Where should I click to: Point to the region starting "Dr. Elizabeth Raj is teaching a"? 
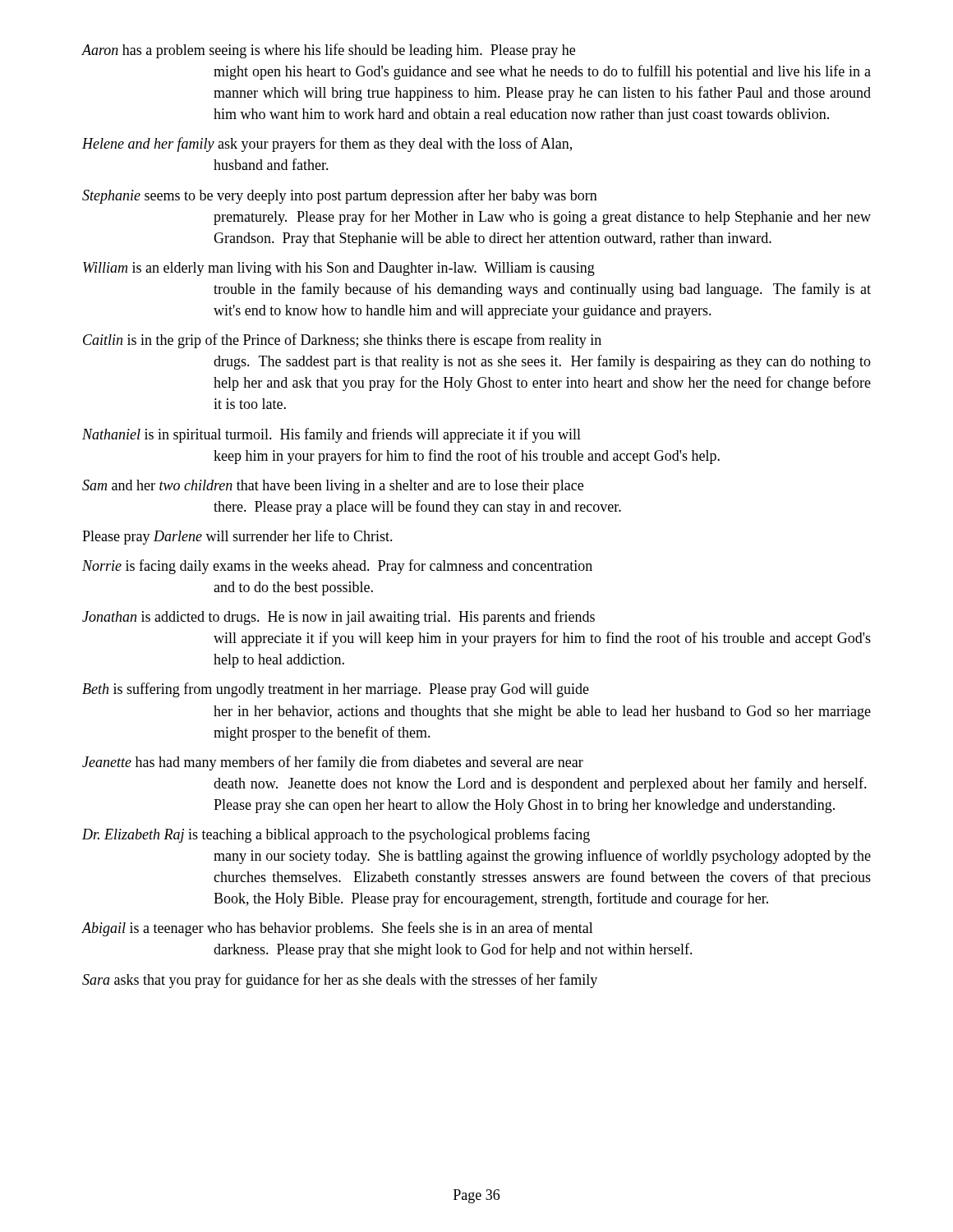coord(476,868)
